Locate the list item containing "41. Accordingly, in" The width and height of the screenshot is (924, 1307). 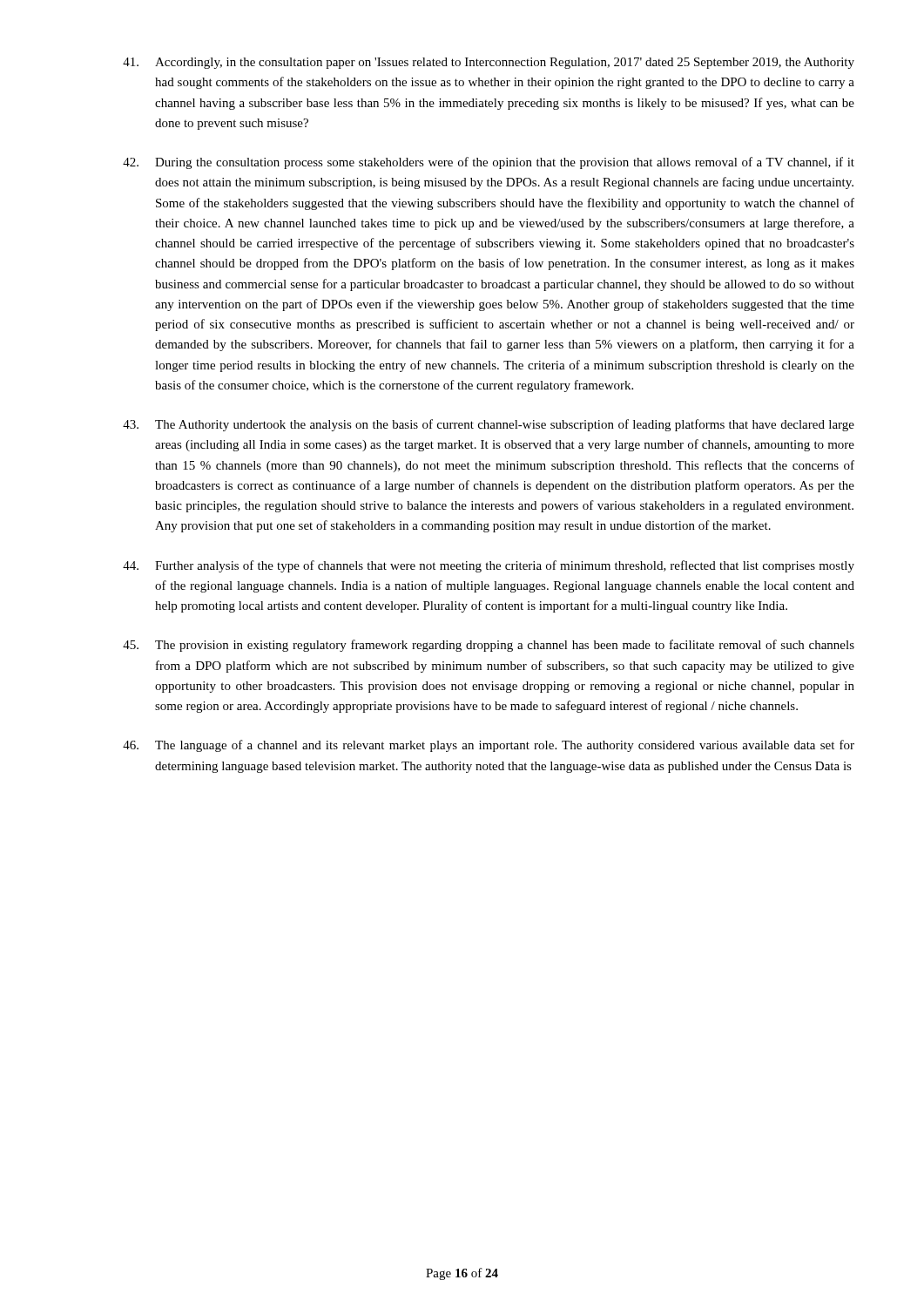tap(471, 93)
